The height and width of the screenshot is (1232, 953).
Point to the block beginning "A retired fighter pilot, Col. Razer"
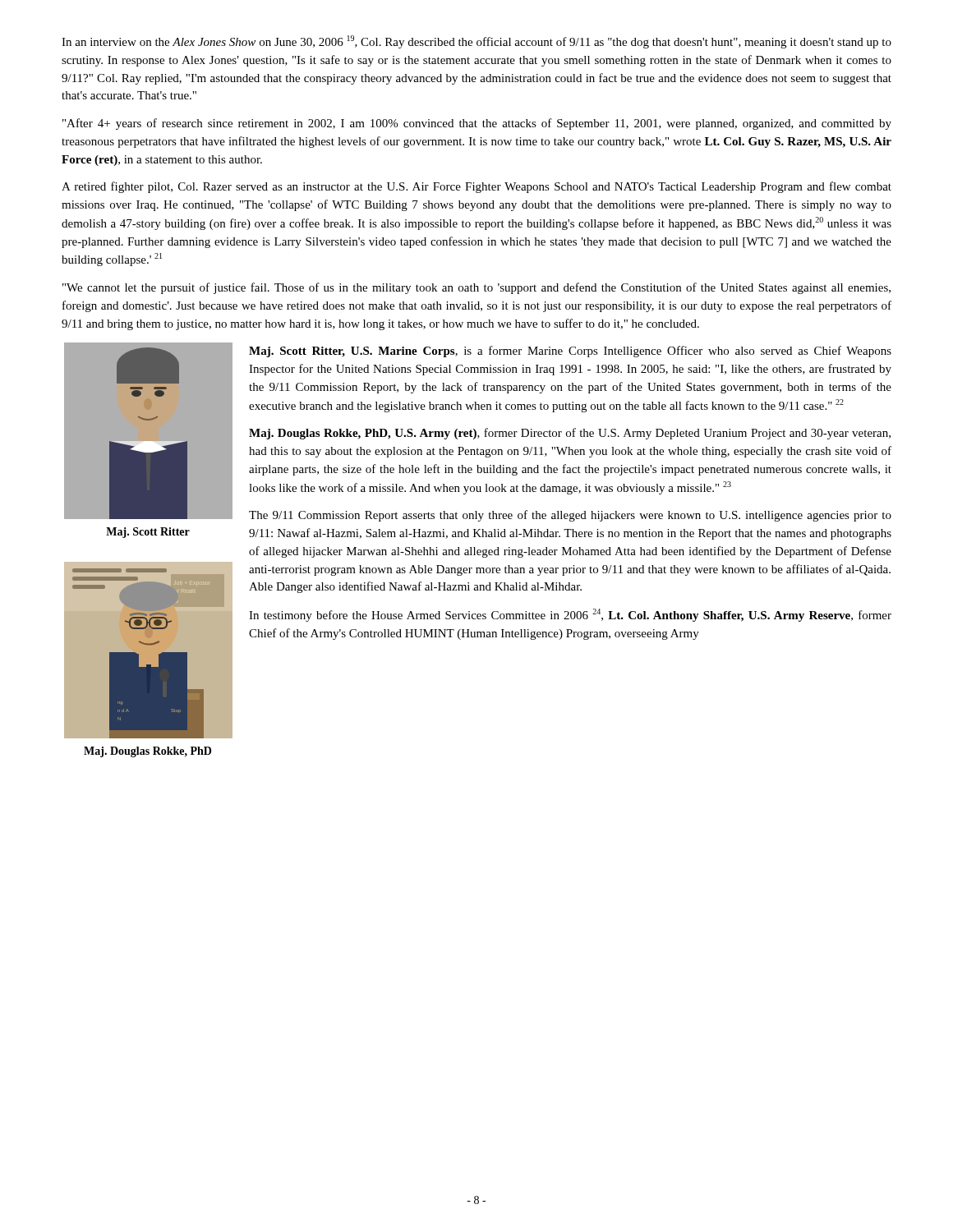[x=476, y=224]
